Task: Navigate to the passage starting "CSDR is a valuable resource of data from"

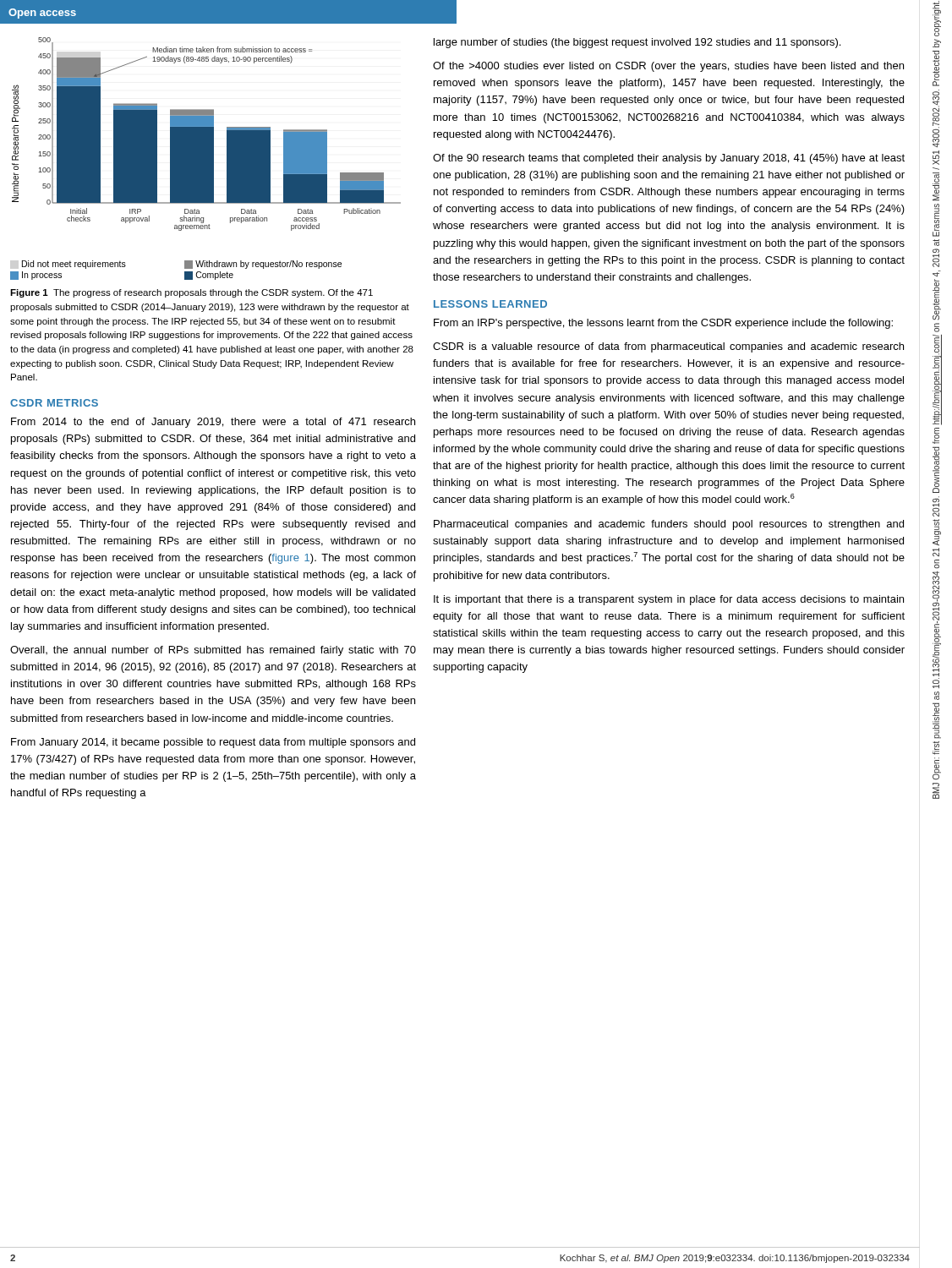Action: click(x=669, y=423)
